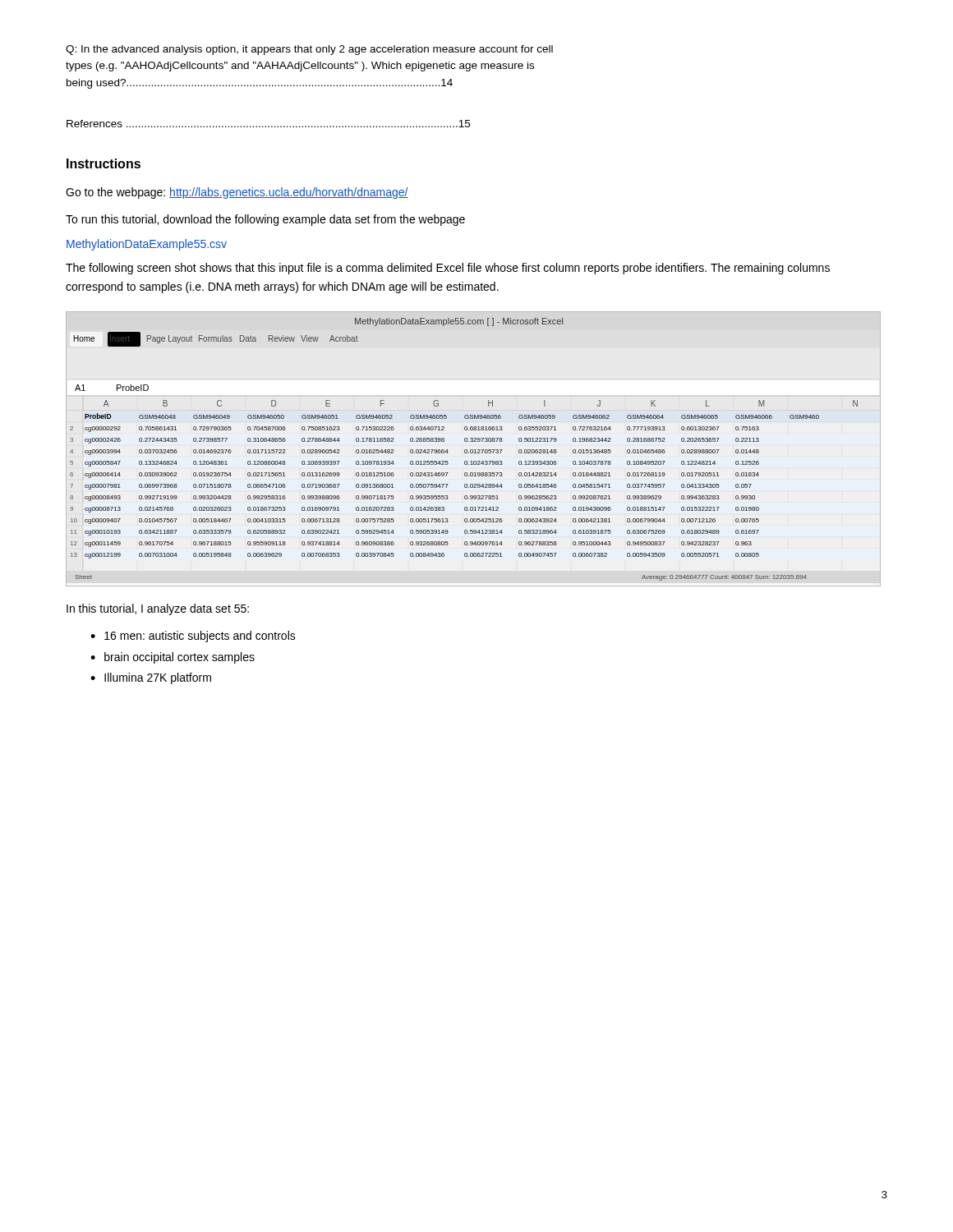Select the section header
Viewport: 953px width, 1232px height.
[x=103, y=164]
